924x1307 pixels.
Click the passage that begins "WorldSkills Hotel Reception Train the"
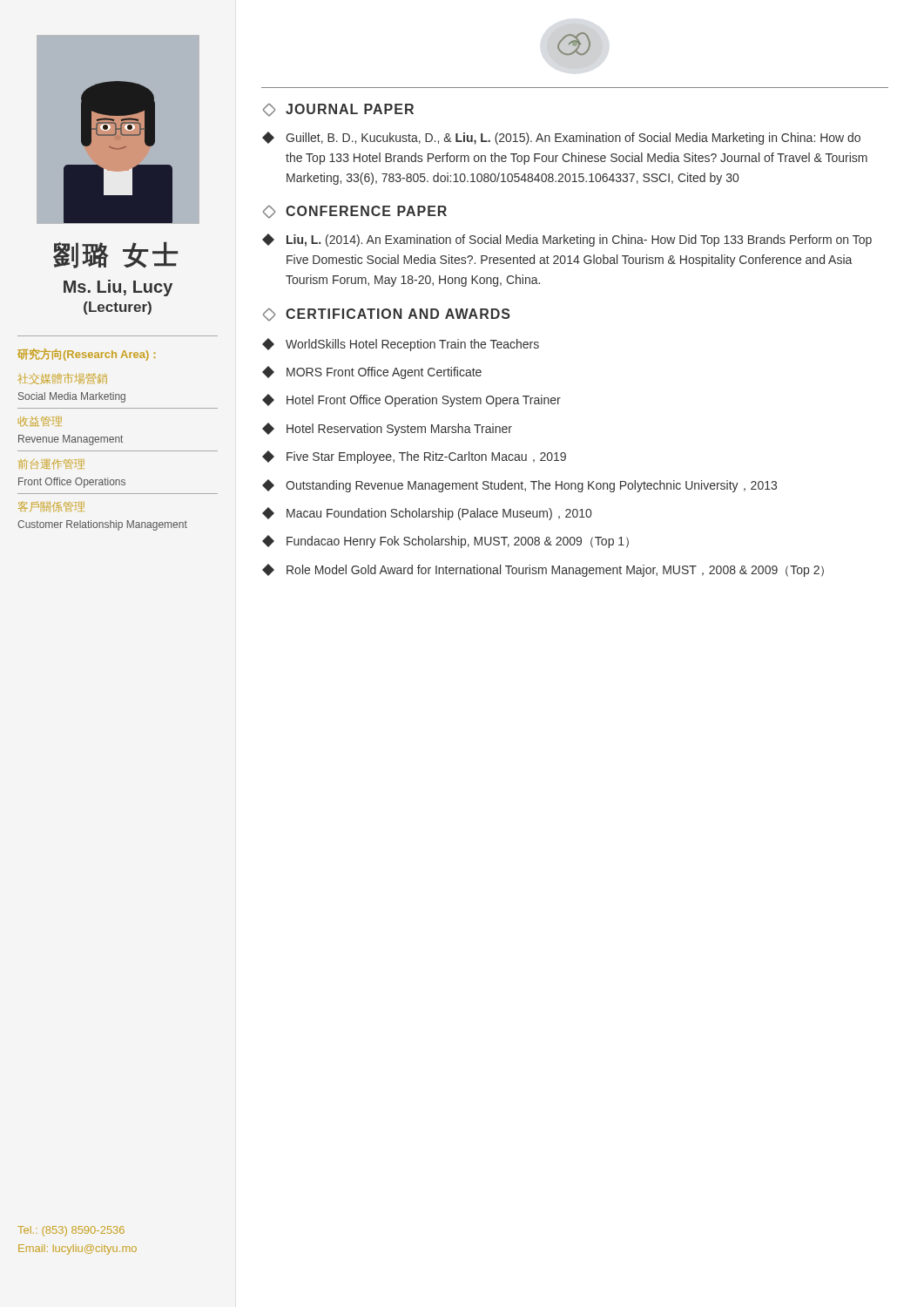click(x=400, y=344)
